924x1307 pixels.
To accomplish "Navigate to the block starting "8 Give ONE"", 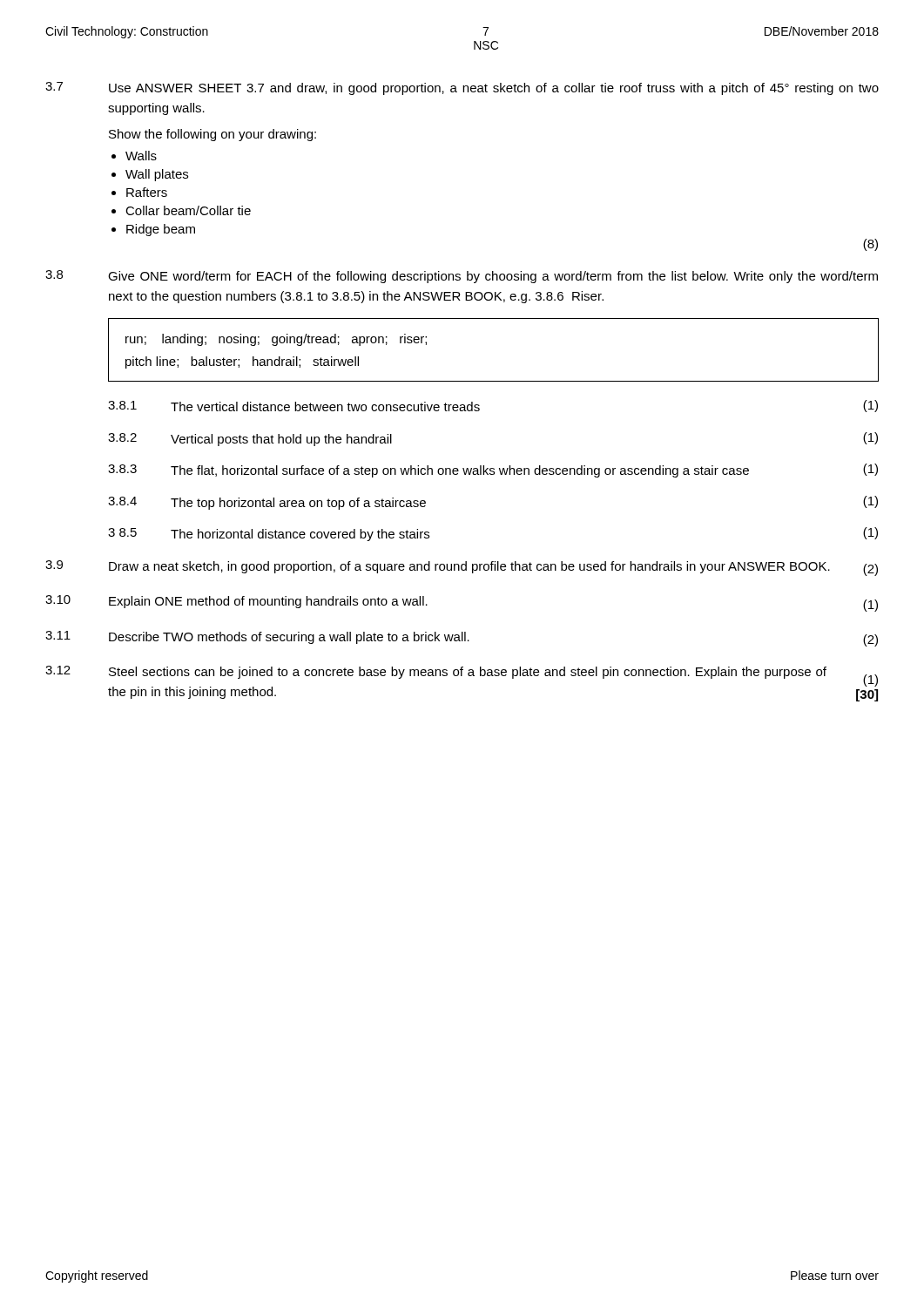I will pos(462,286).
